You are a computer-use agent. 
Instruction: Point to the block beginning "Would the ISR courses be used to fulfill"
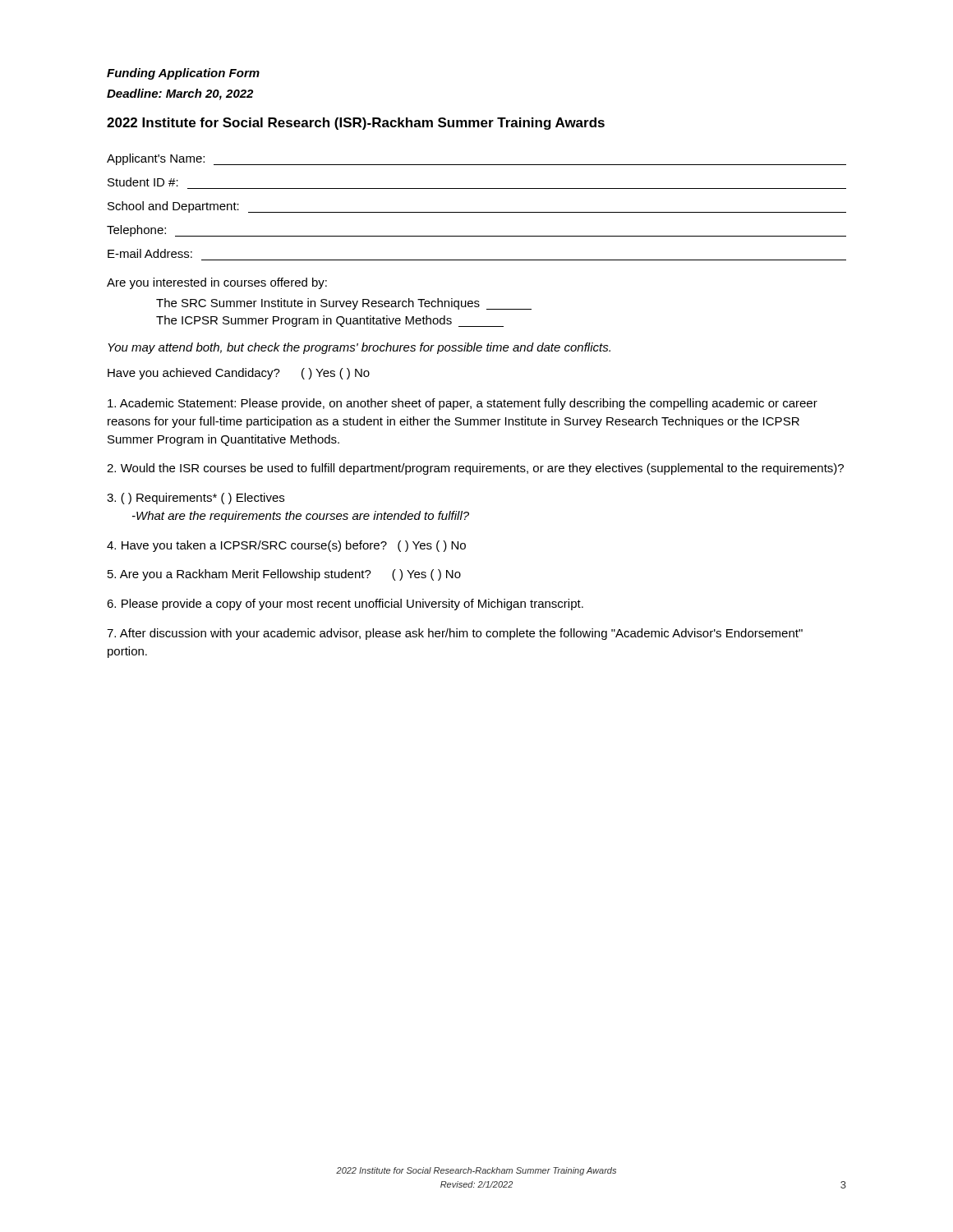(x=476, y=468)
